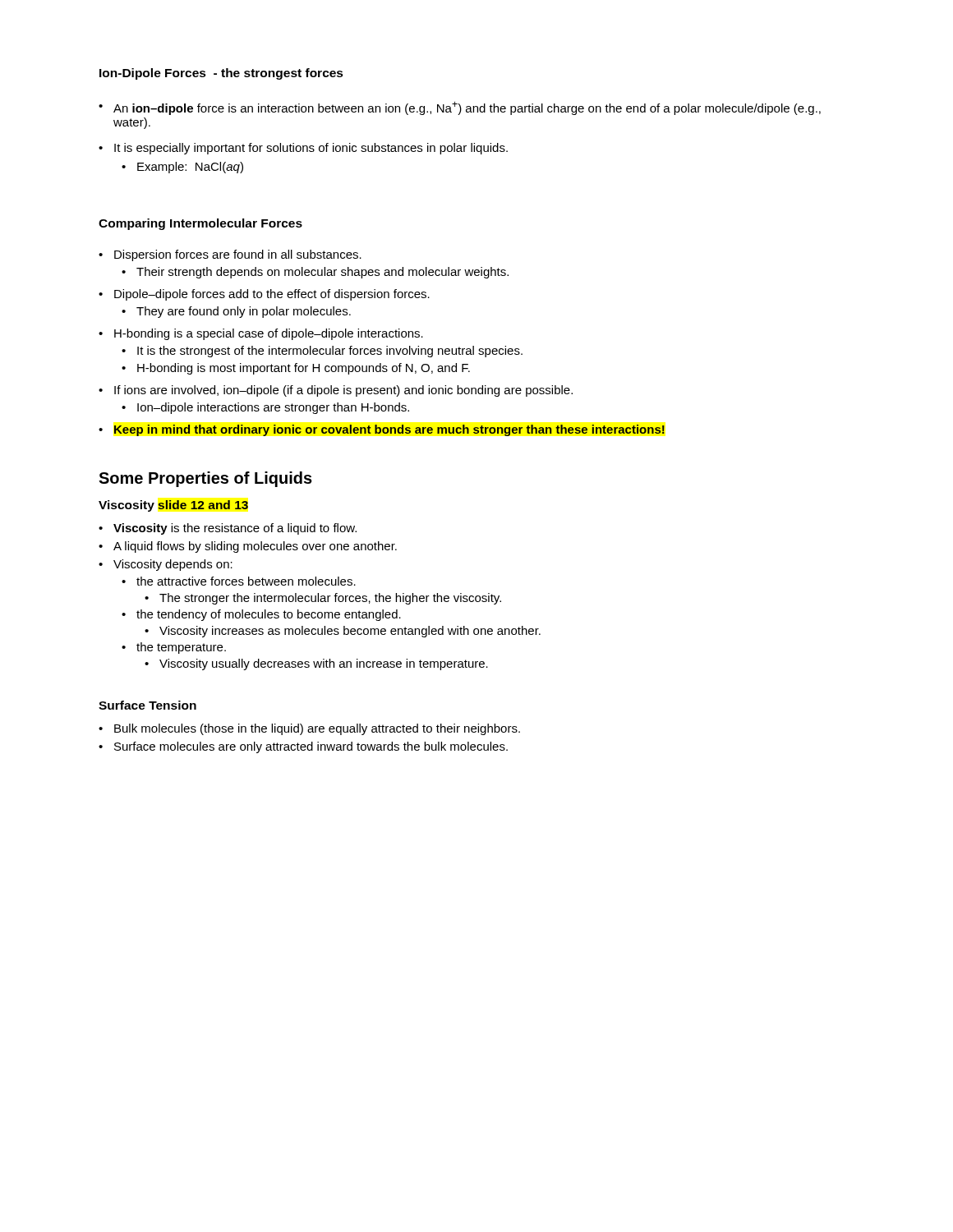Navigate to the element starting "Surface Tension"
The image size is (953, 1232).
pyautogui.click(x=148, y=705)
